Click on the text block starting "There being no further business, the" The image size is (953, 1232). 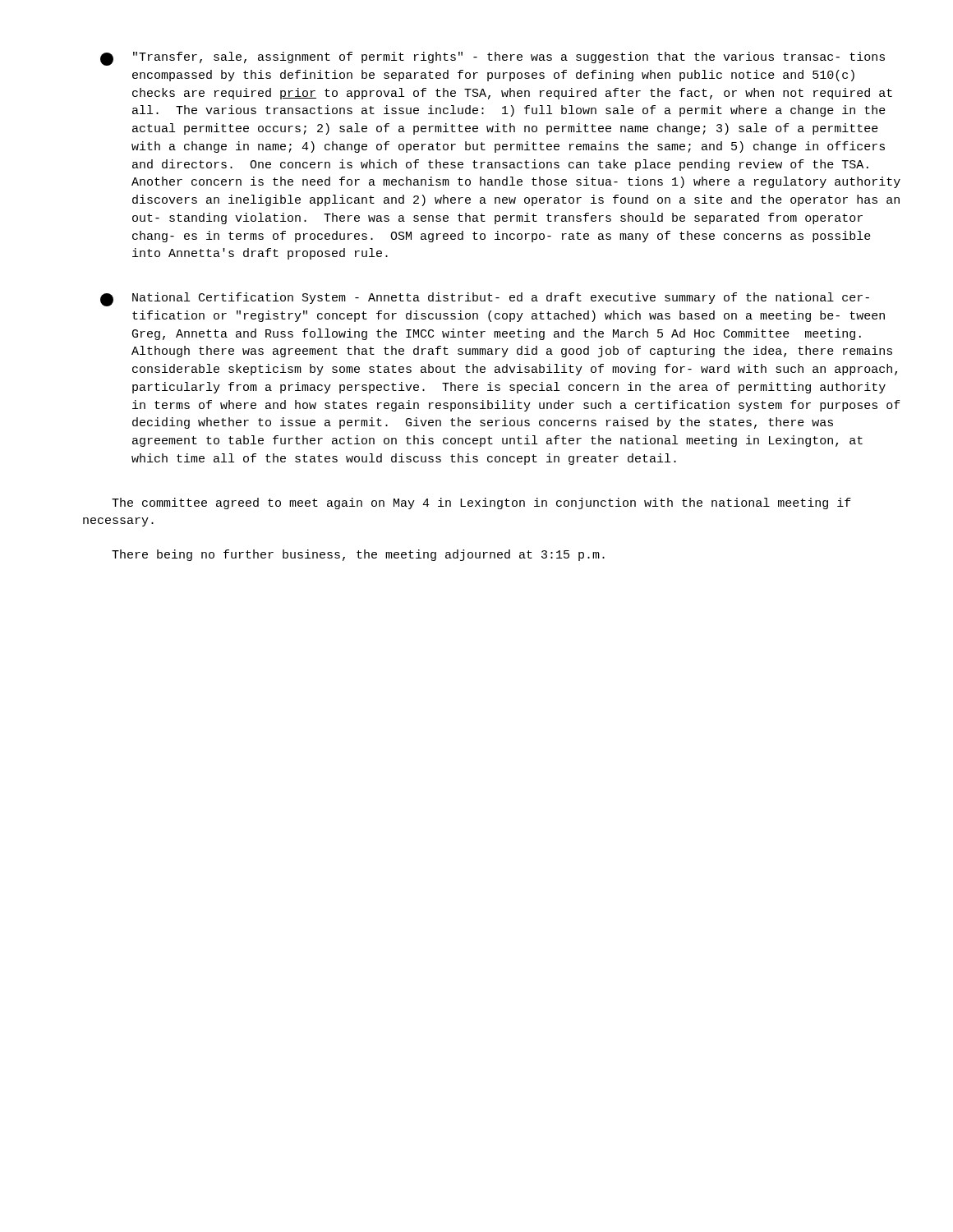tap(493, 556)
